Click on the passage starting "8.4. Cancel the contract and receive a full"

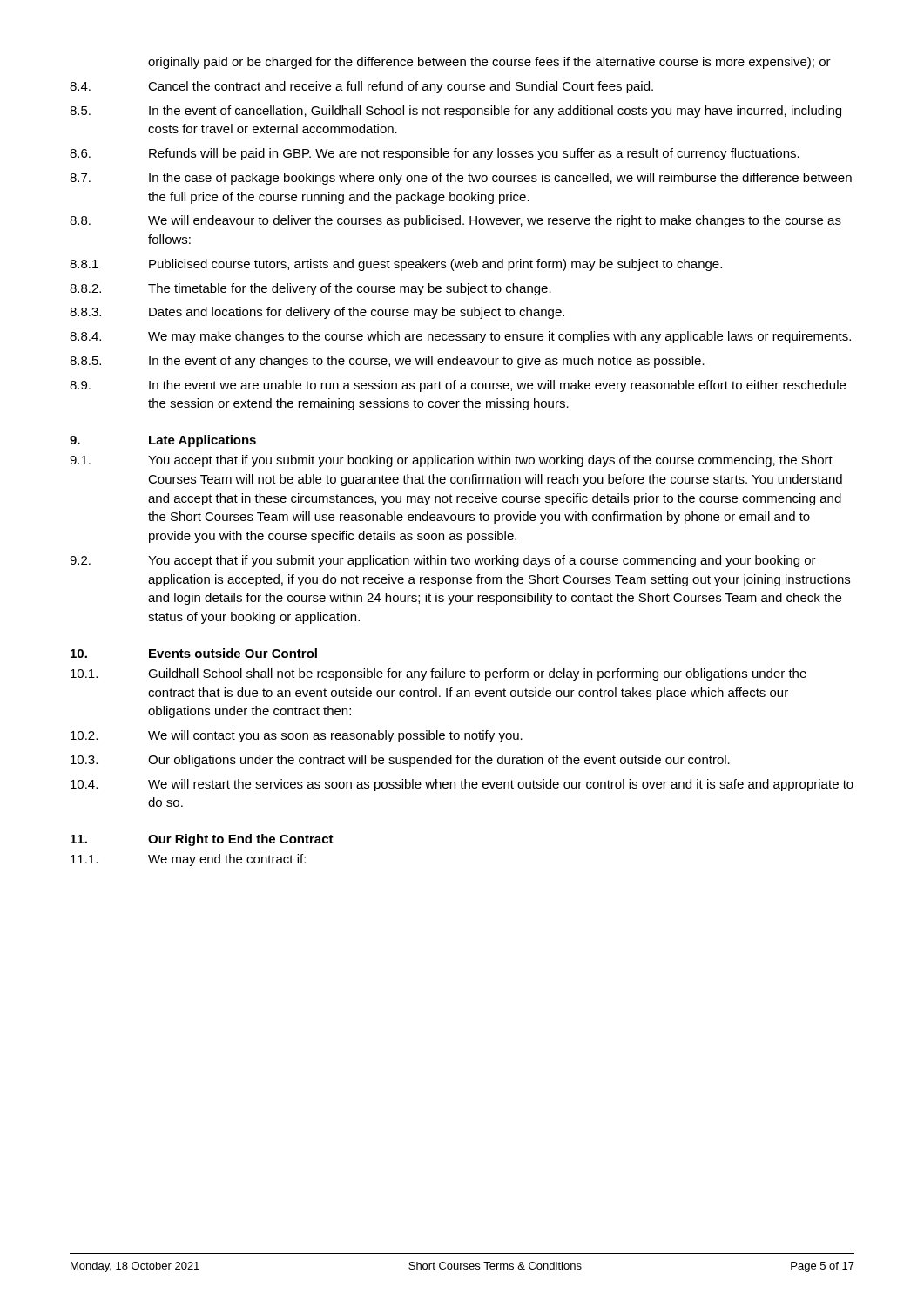[462, 86]
